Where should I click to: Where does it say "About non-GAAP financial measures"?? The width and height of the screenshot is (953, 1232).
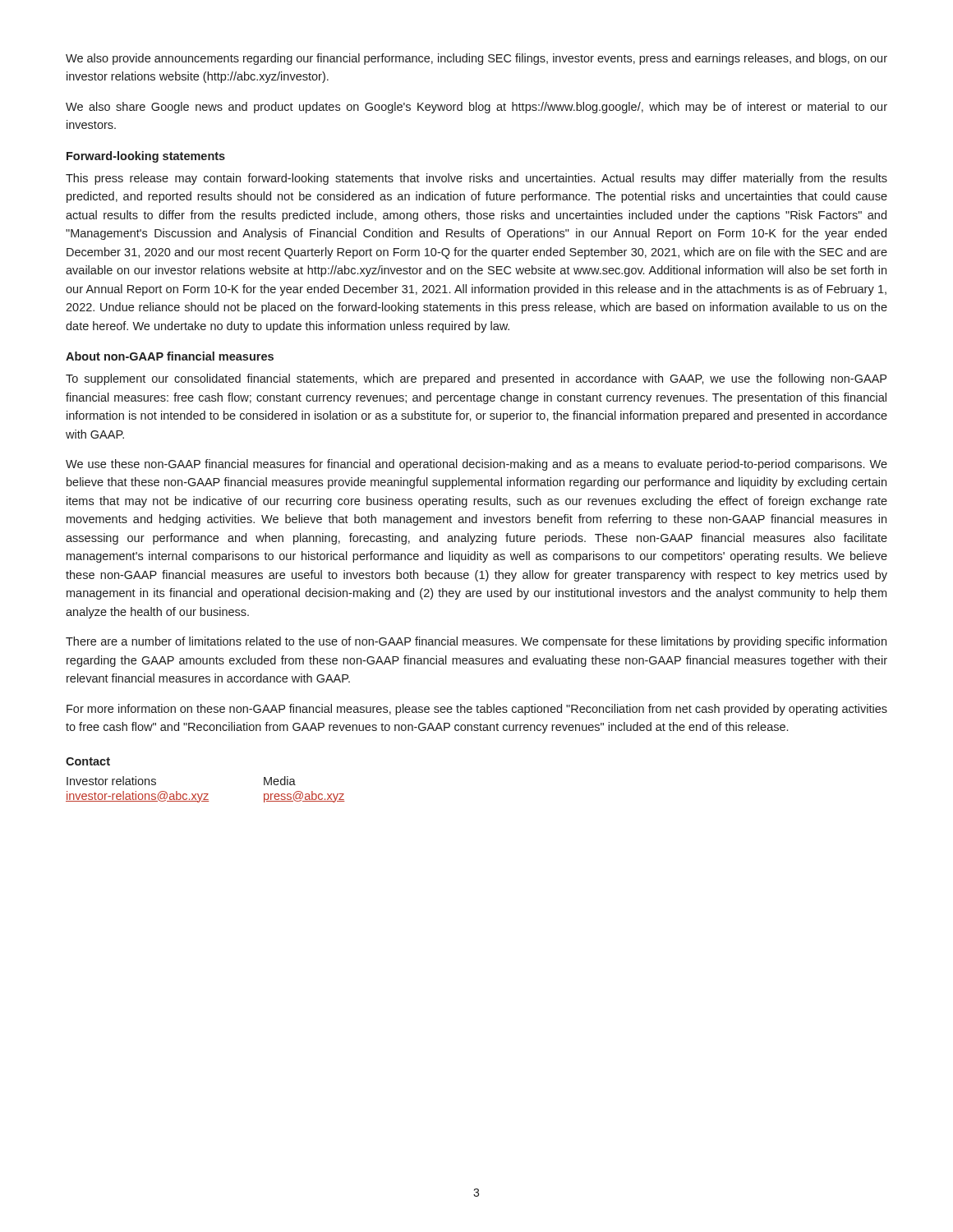tap(170, 357)
